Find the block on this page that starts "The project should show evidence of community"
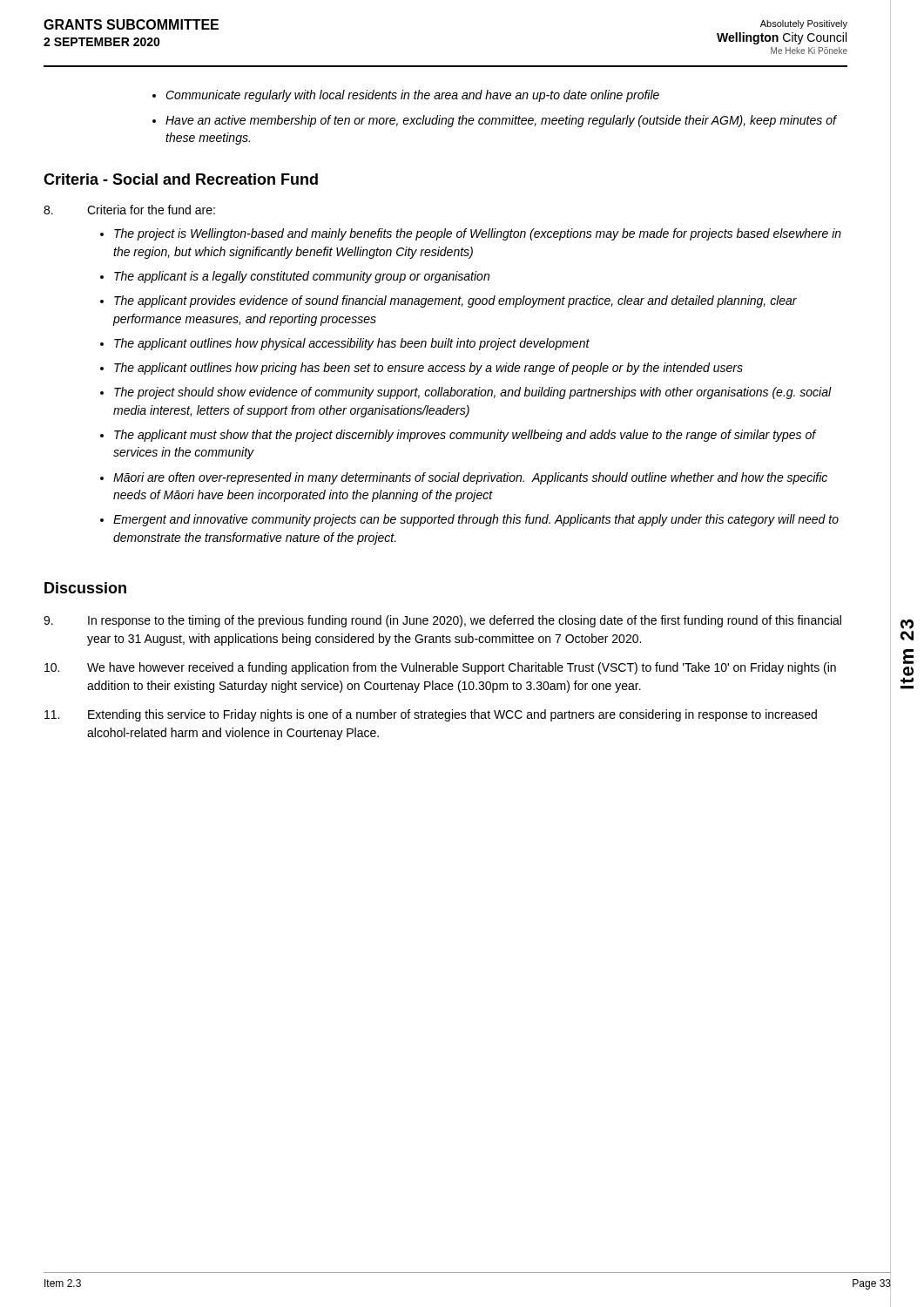Screen dimensions: 1307x924 (472, 401)
